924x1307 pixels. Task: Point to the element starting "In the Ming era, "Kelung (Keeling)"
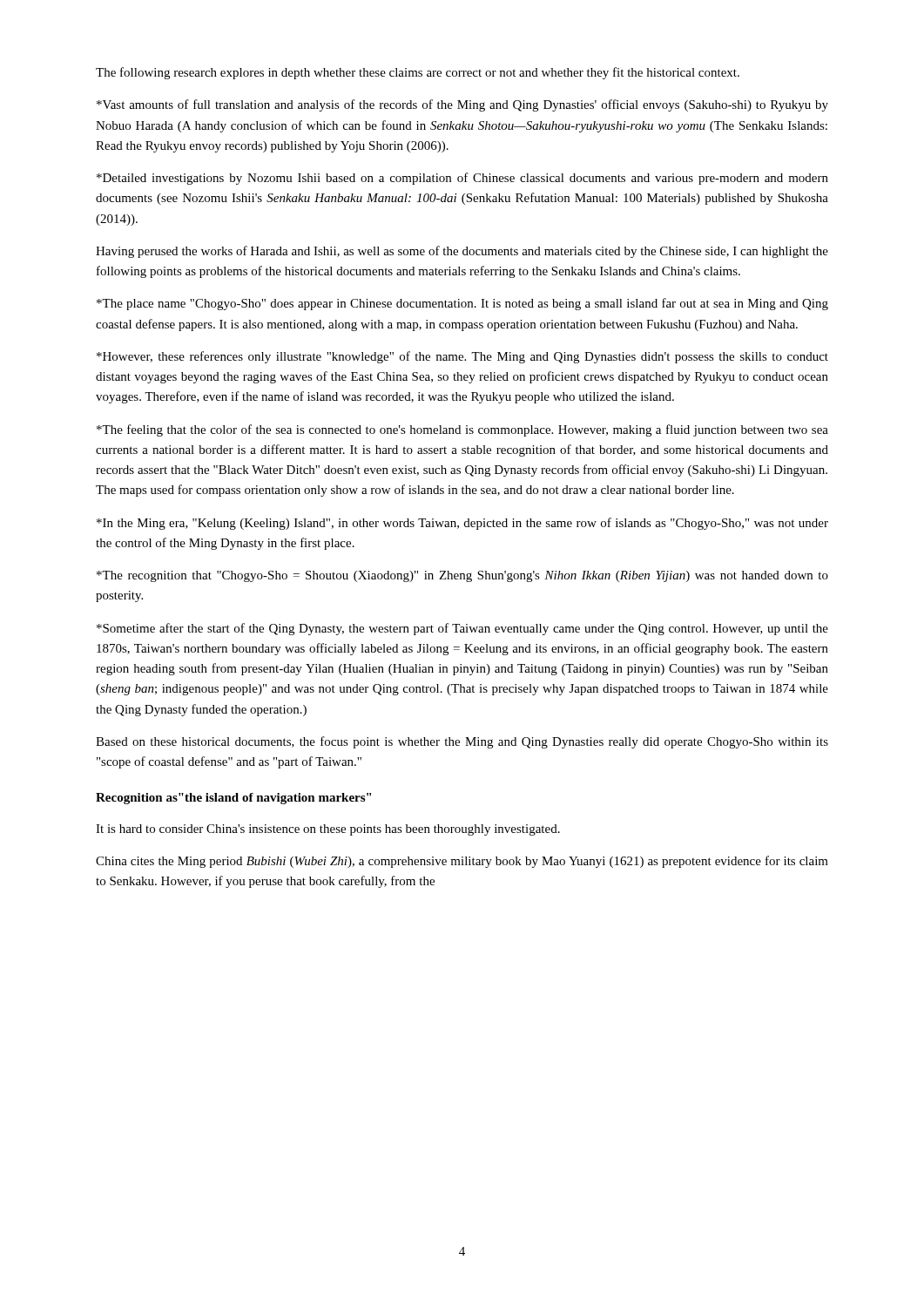(462, 532)
